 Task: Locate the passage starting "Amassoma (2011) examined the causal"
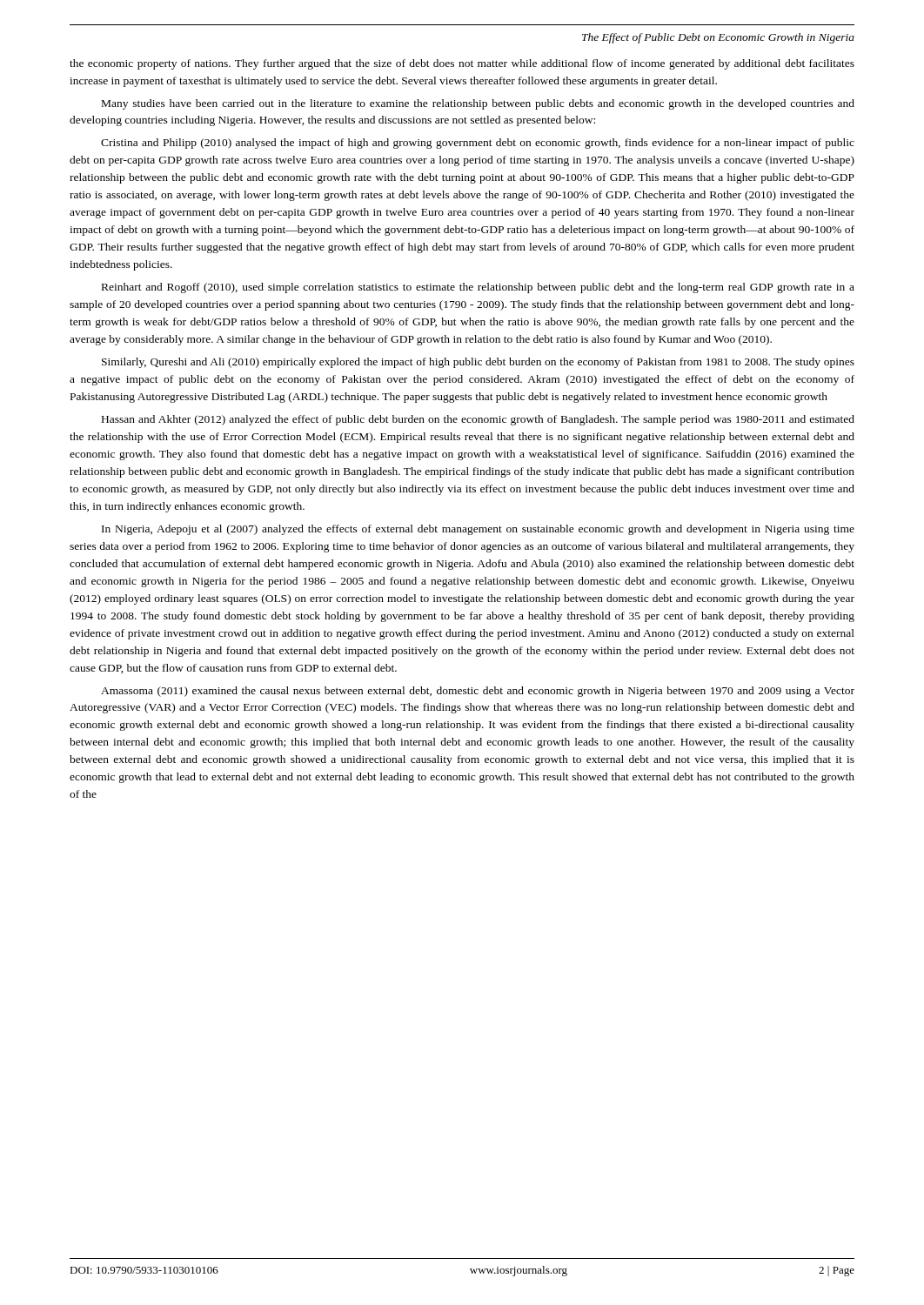(x=462, y=742)
